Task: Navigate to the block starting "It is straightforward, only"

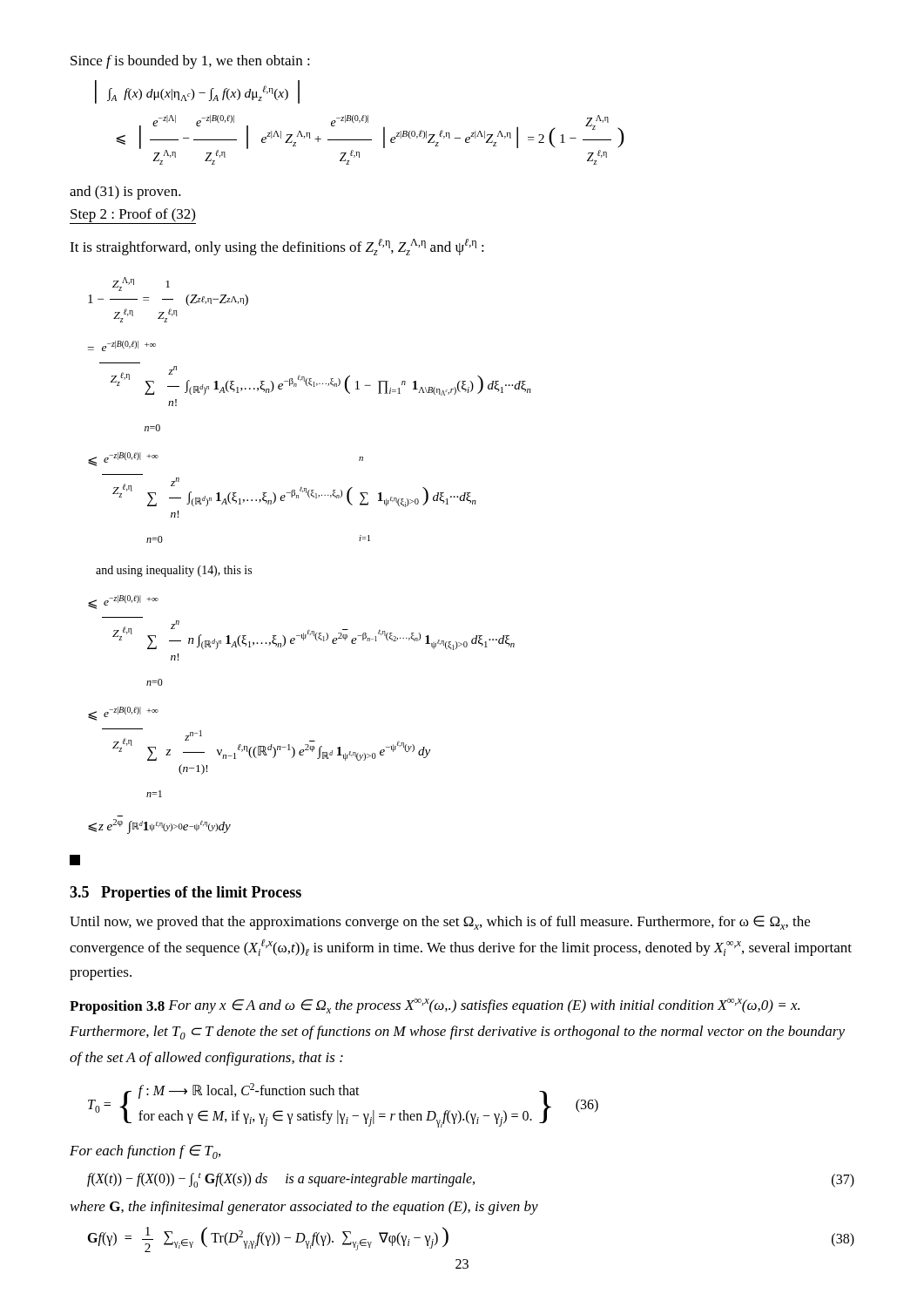Action: click(277, 247)
